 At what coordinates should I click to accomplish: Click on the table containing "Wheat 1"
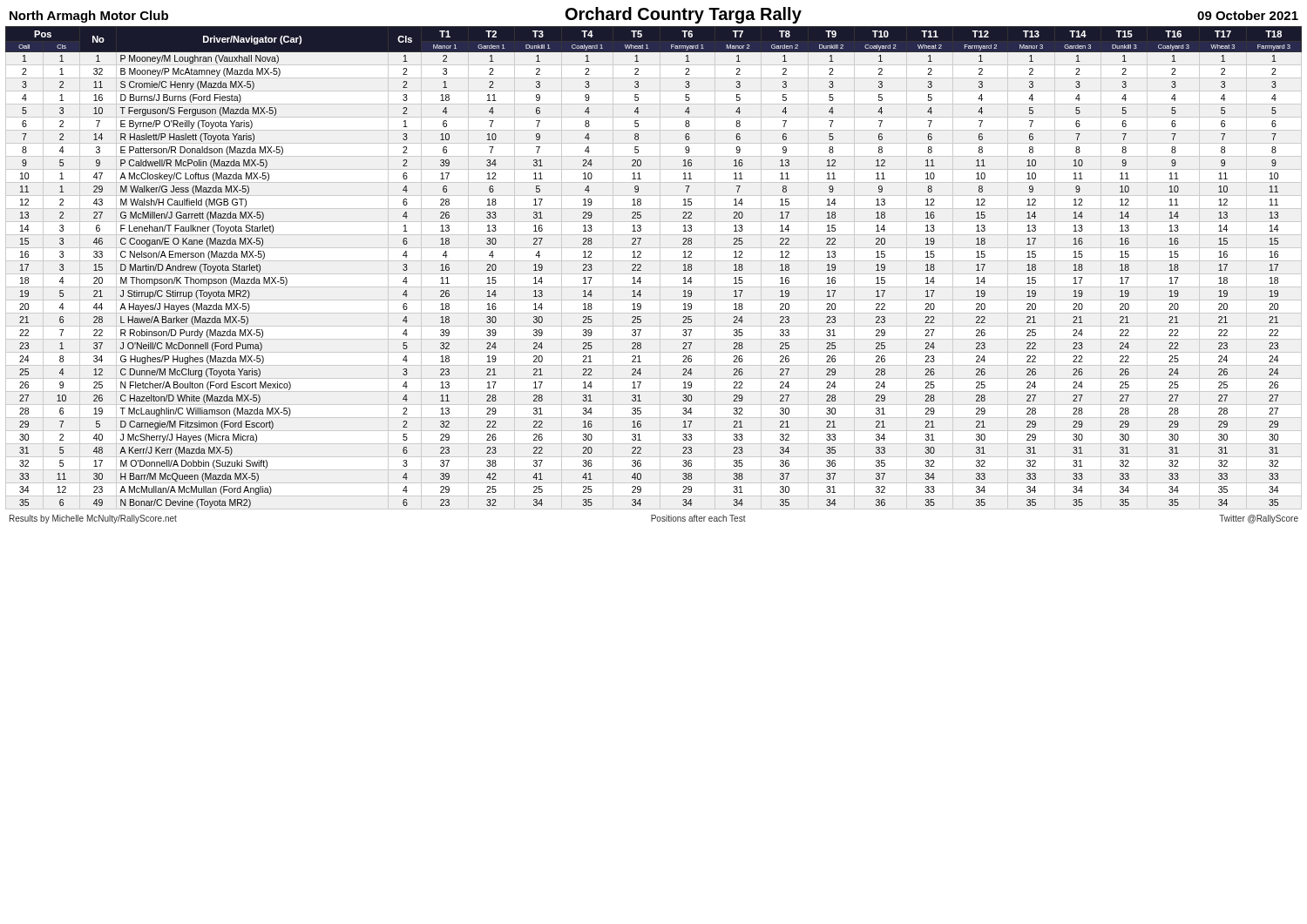654,268
